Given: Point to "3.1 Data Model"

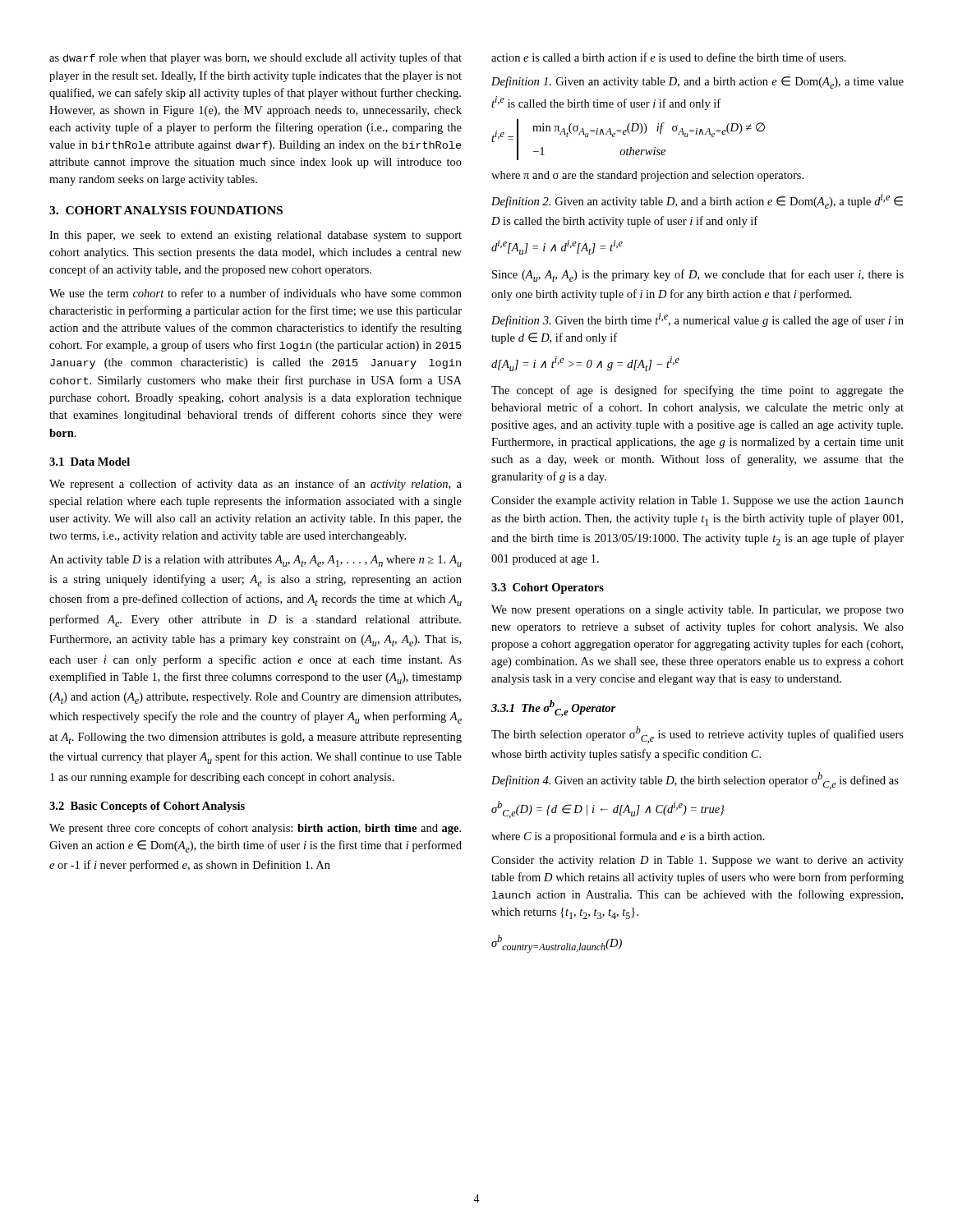Looking at the screenshot, I should 90,462.
